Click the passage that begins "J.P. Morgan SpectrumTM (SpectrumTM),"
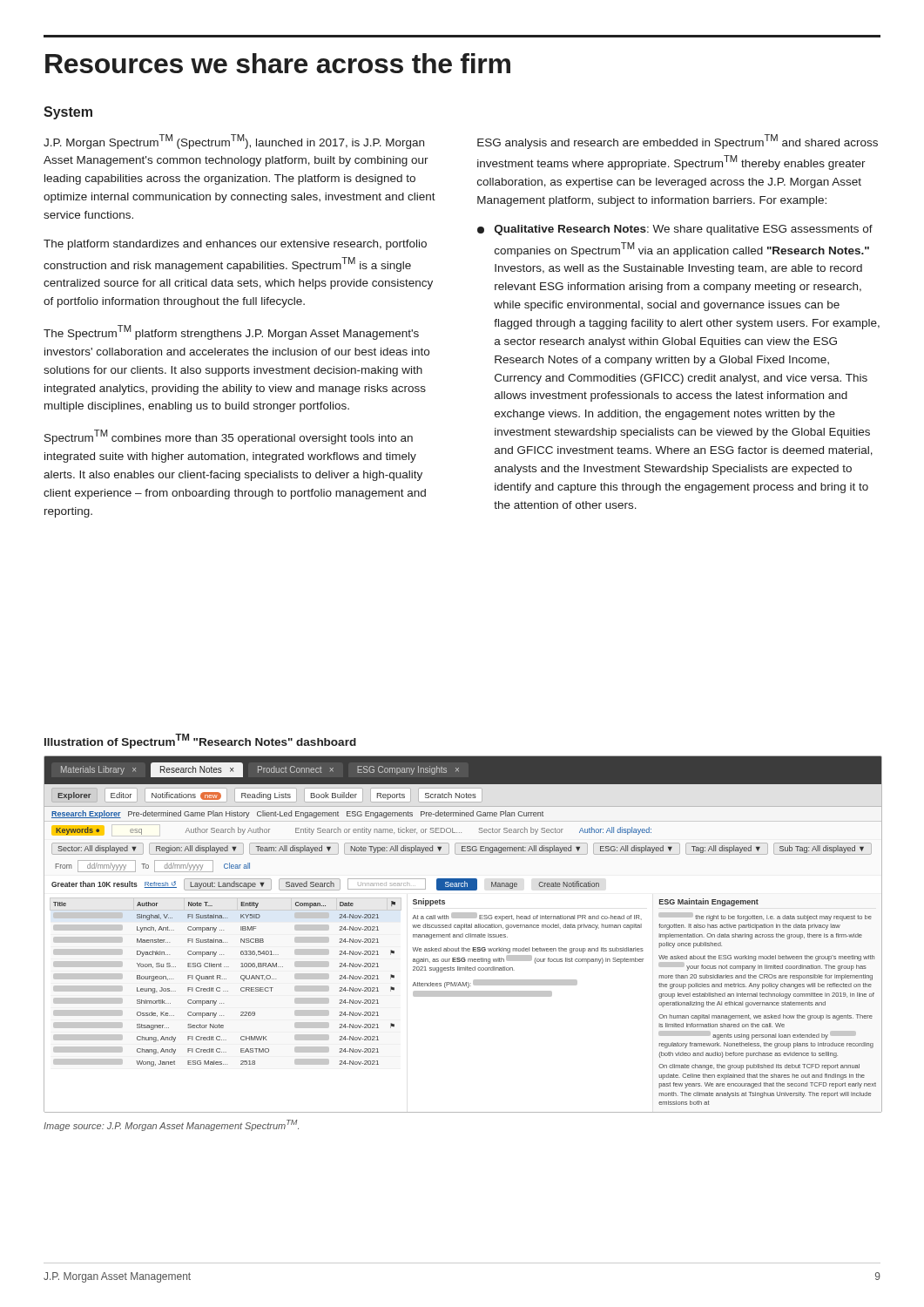Screen dimensions: 1307x924 click(244, 178)
